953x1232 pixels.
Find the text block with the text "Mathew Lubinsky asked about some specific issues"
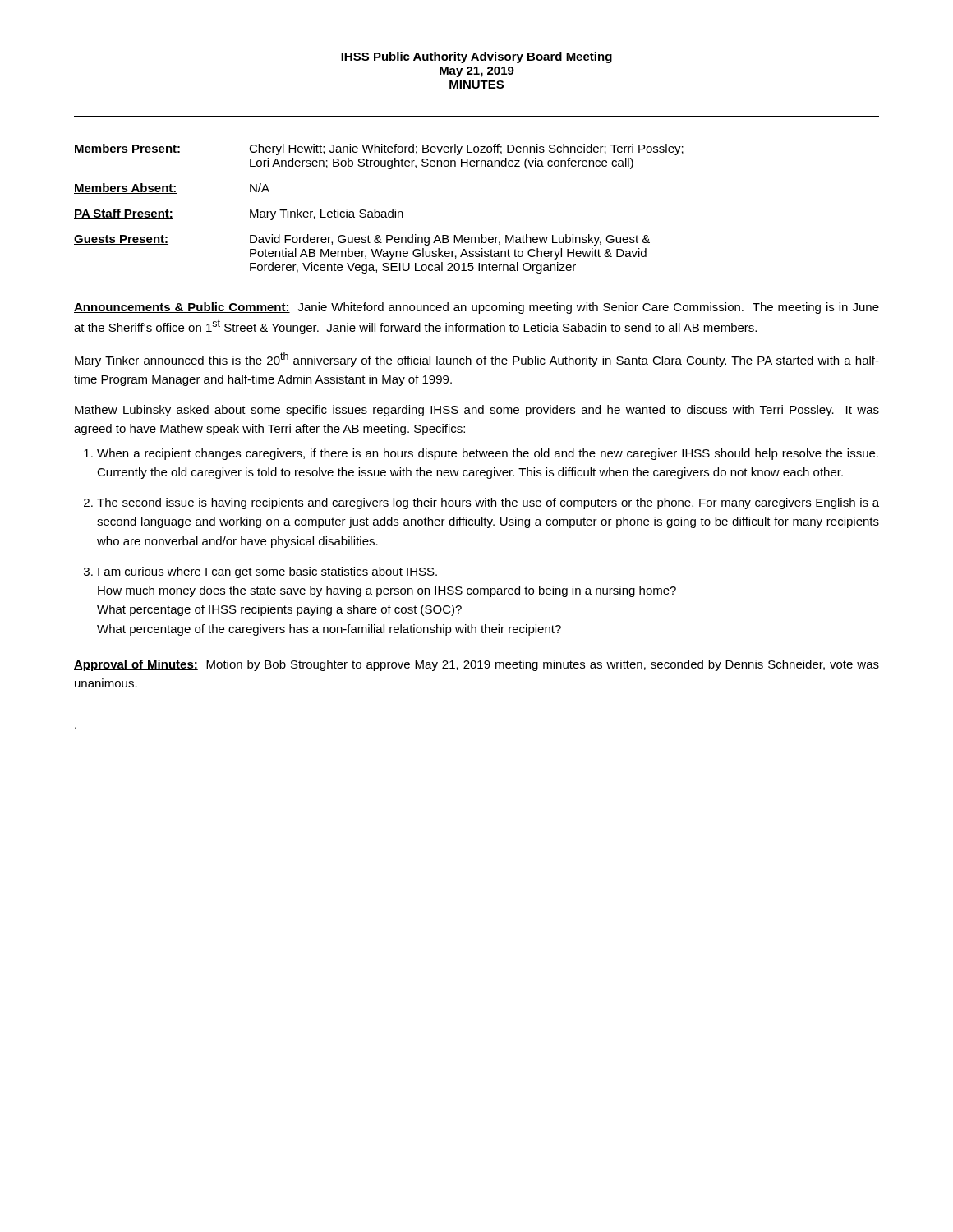[476, 419]
